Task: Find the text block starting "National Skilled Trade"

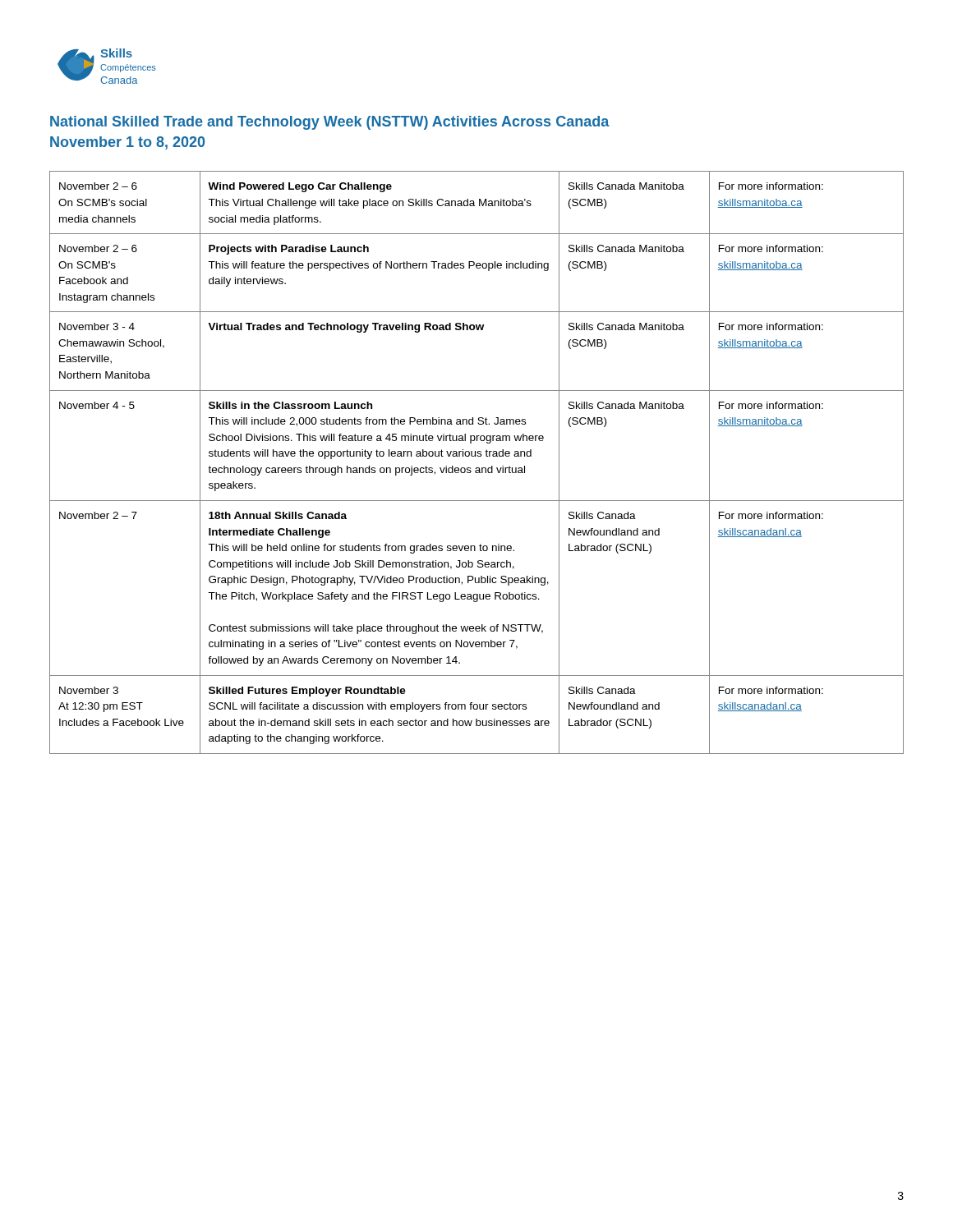Action: pos(476,132)
